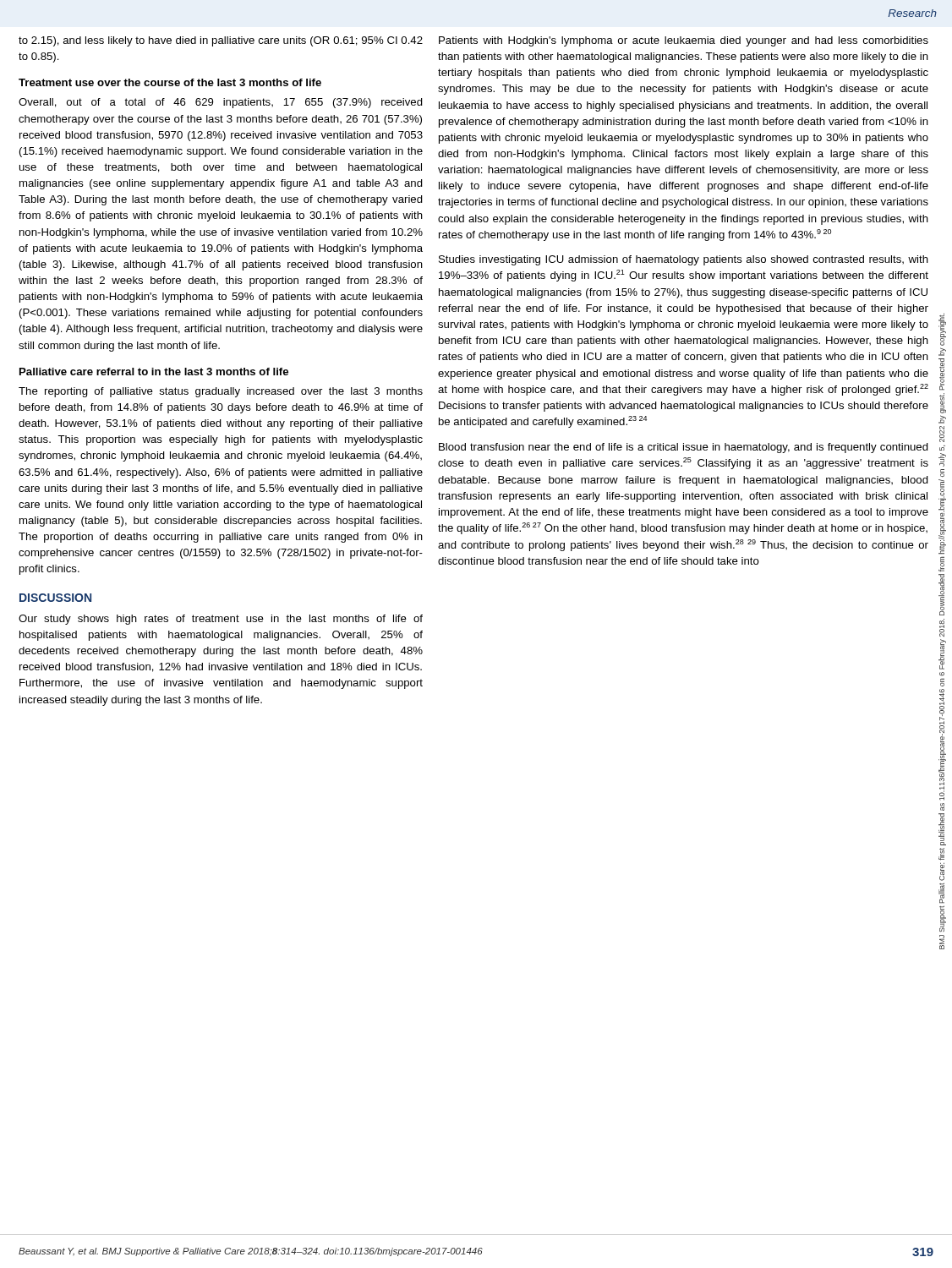Screen dimensions: 1268x952
Task: Click on the block starting "Blood transfusion near the end"
Action: tap(683, 504)
